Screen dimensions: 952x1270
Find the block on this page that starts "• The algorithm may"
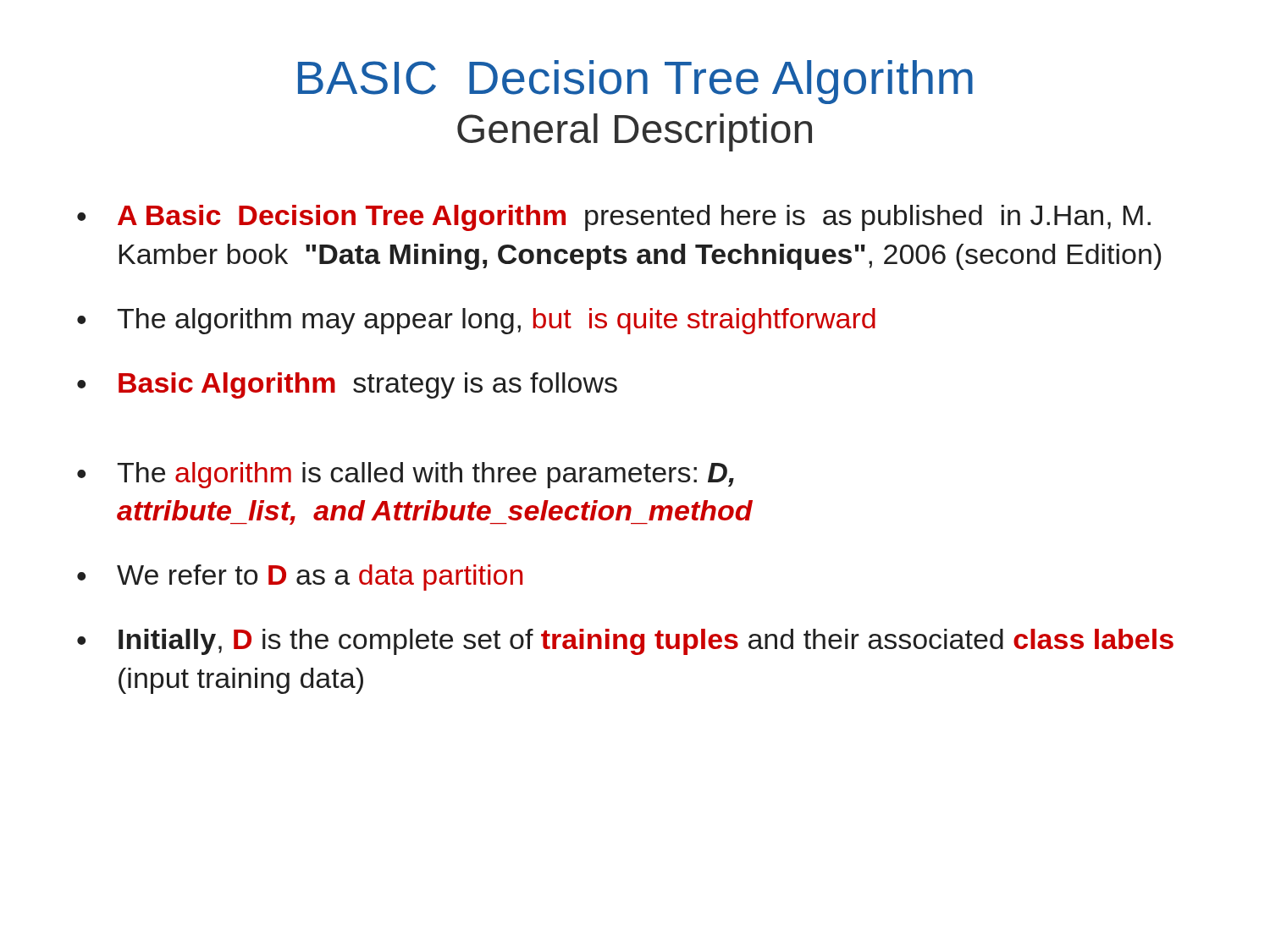coord(635,319)
